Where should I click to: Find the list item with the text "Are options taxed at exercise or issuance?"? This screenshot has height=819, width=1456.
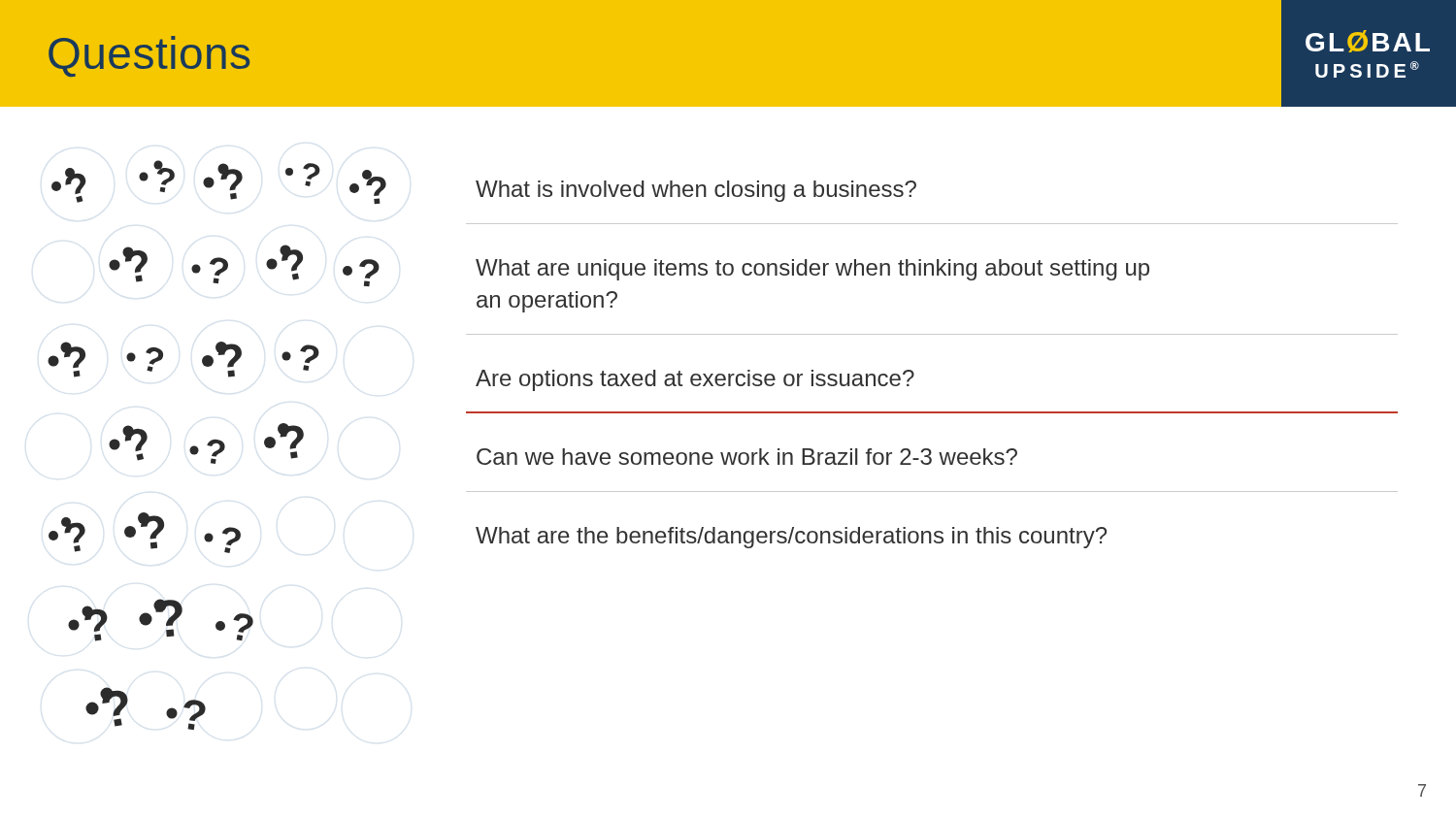tap(695, 378)
